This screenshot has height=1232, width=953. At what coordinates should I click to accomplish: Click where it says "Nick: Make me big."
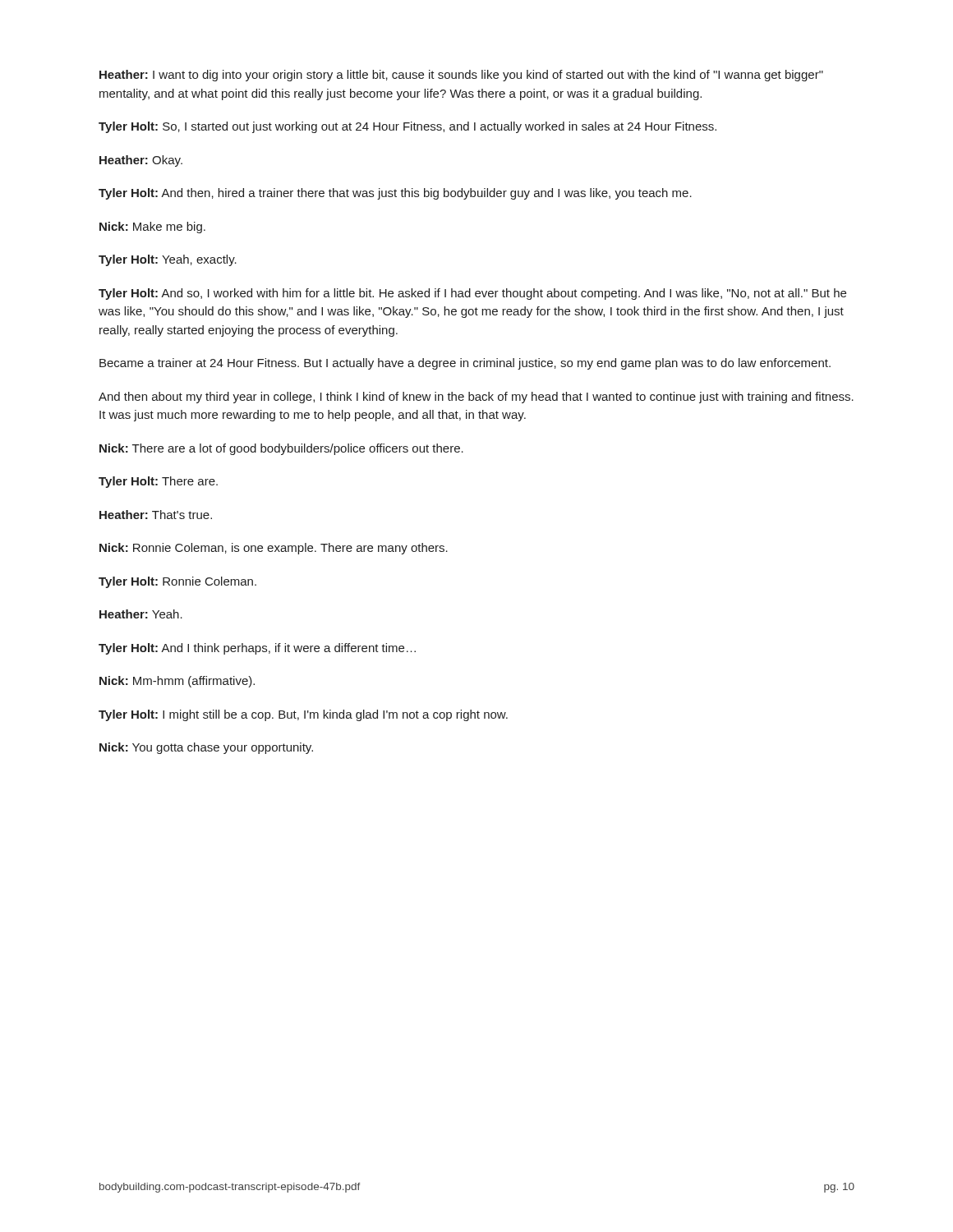coord(152,226)
